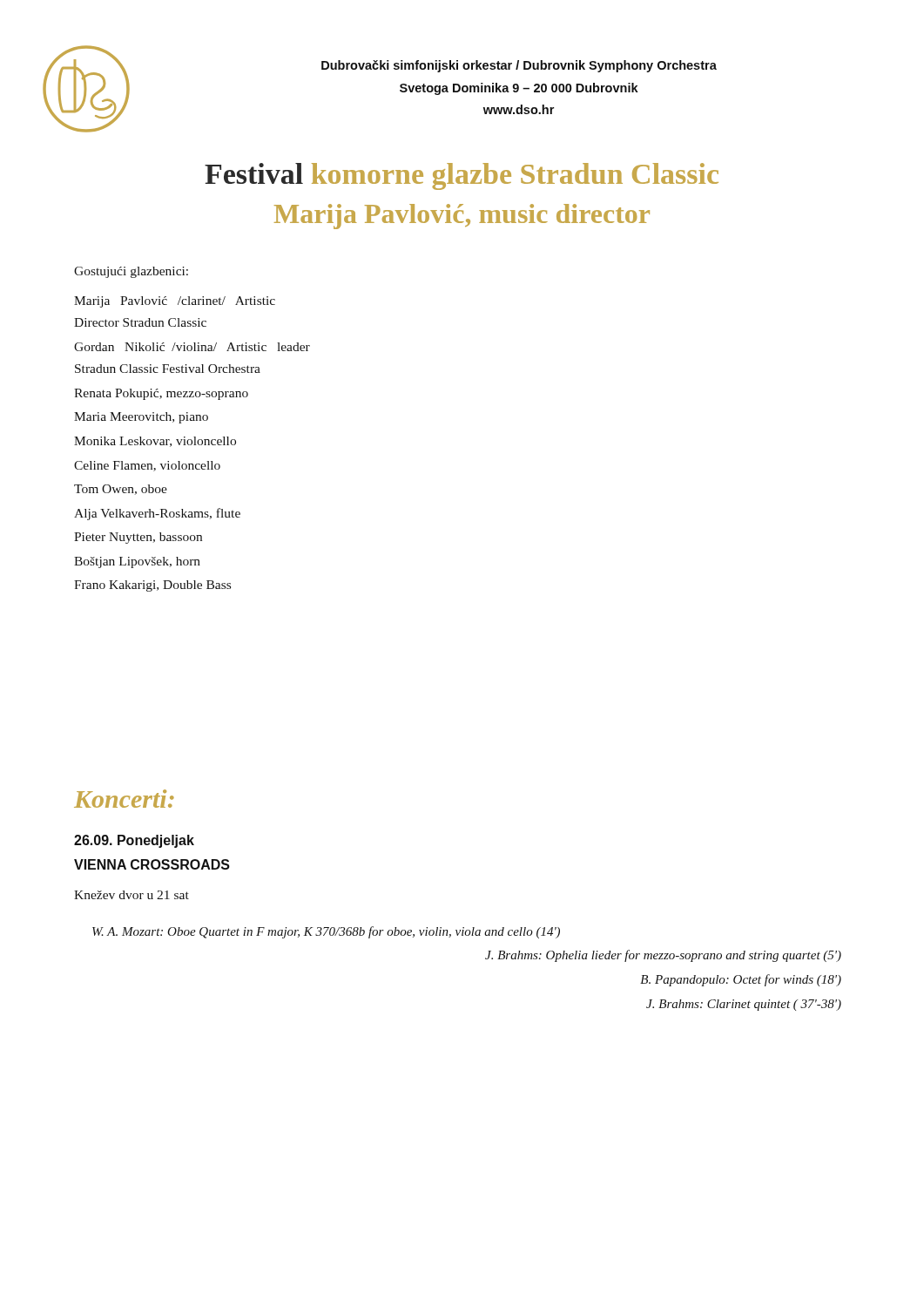Find the block starting "Celine Flamen, violoncello"
Image resolution: width=924 pixels, height=1307 pixels.
[x=147, y=464]
